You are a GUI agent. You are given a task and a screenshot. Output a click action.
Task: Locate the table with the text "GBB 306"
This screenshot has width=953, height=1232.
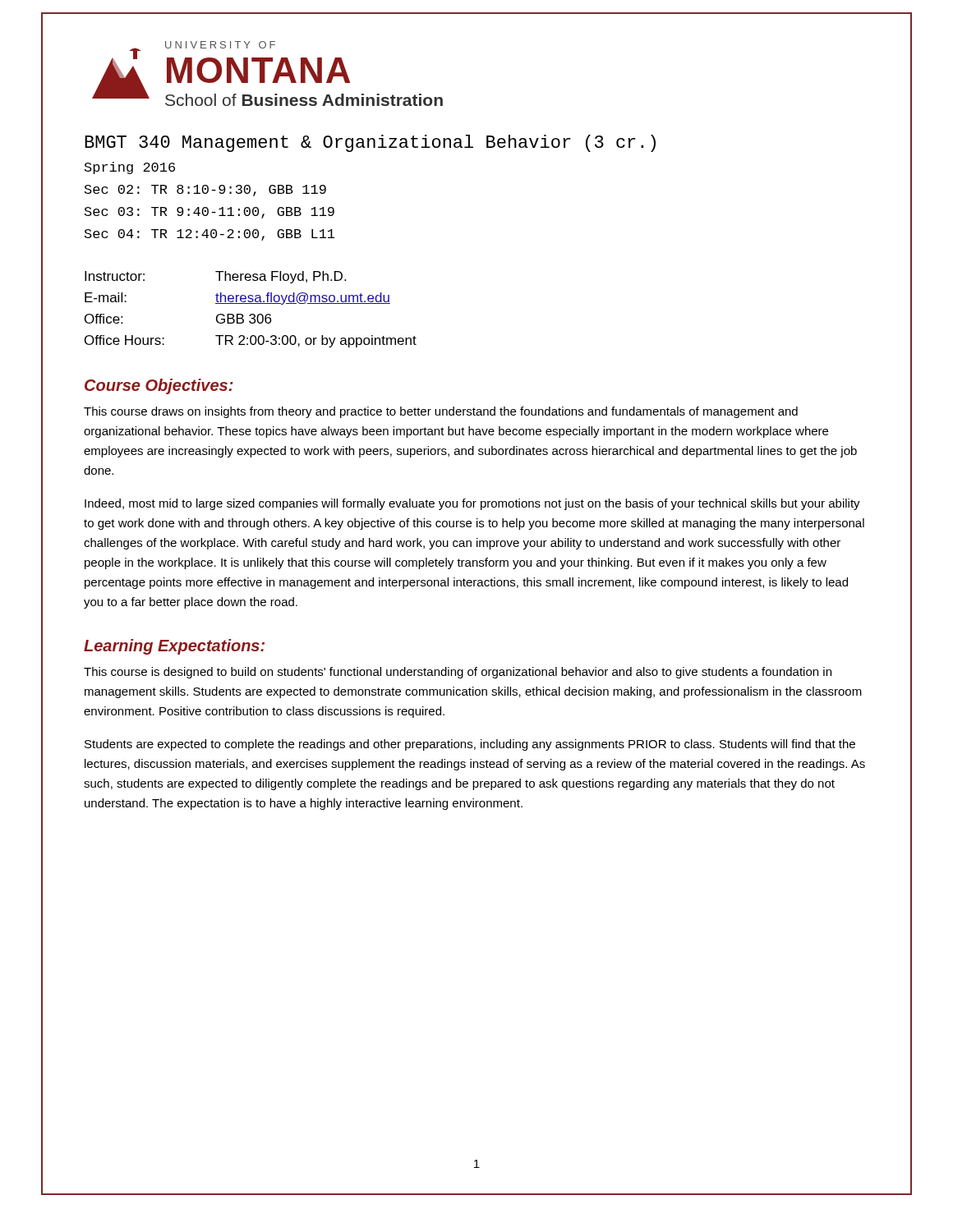point(476,308)
